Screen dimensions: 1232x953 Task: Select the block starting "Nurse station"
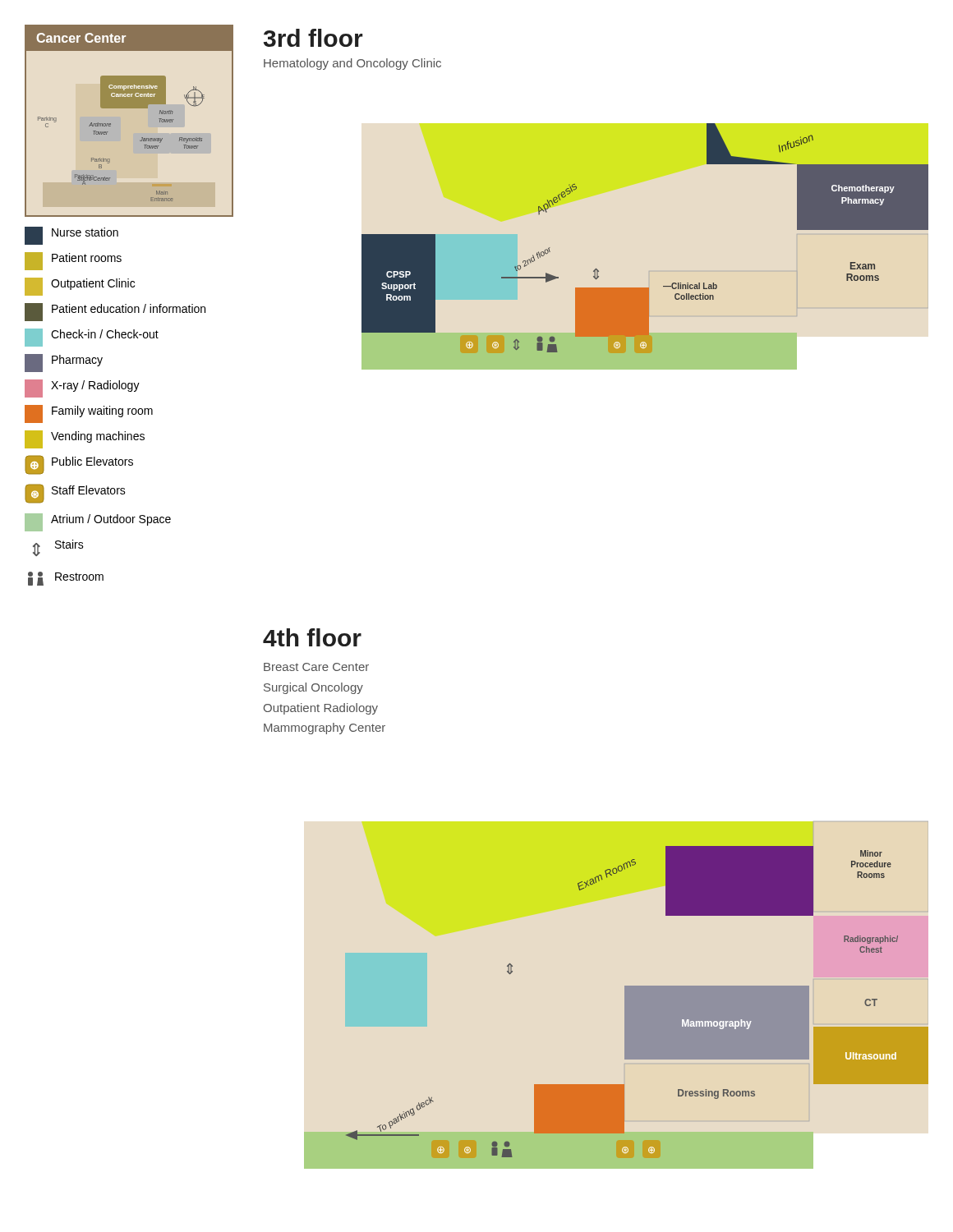coord(72,235)
